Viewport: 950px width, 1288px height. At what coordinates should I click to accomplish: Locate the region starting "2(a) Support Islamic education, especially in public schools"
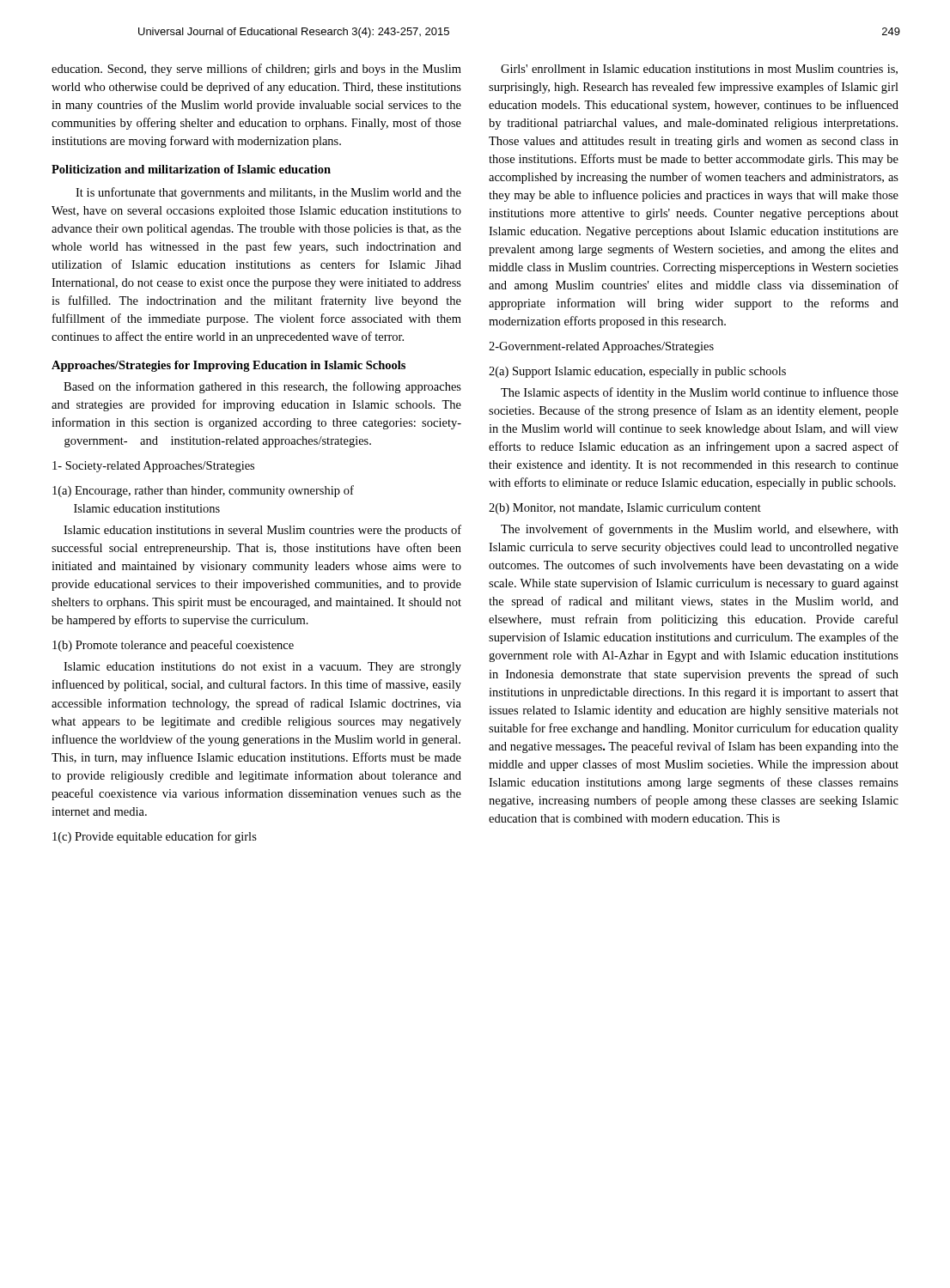click(694, 372)
